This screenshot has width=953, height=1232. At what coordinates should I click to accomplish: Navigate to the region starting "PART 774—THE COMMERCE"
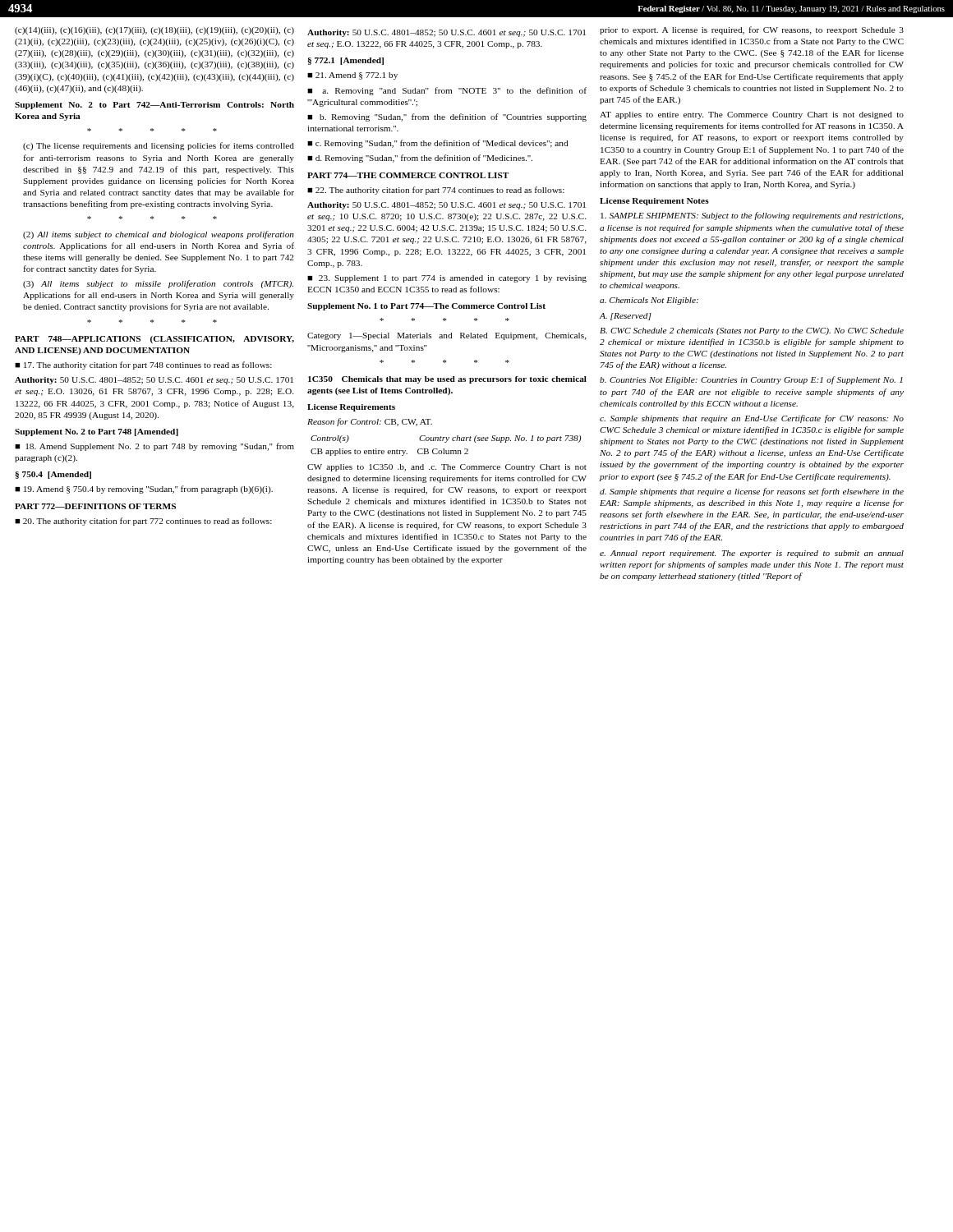pos(447,175)
